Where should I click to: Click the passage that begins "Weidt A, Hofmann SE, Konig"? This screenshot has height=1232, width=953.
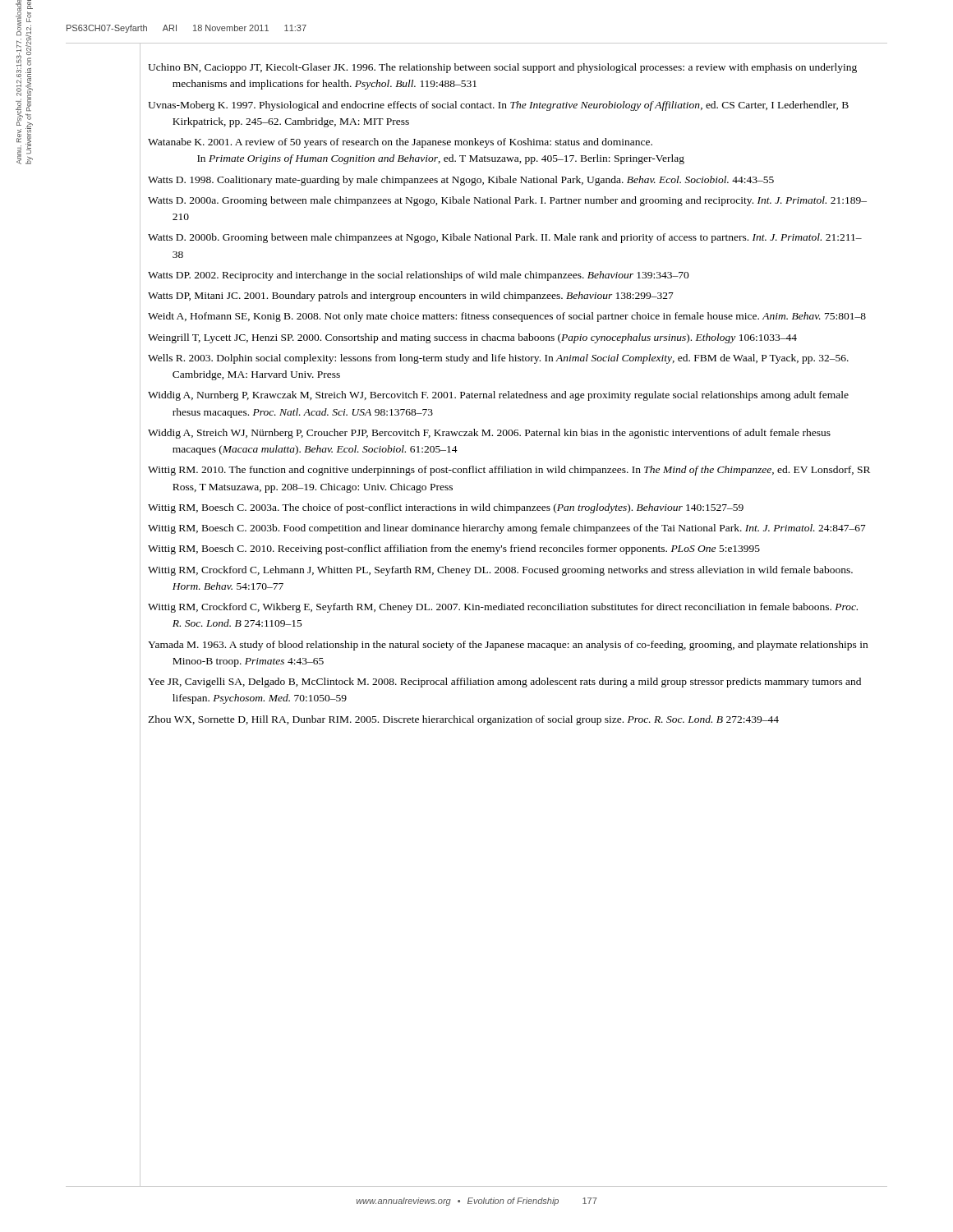click(x=507, y=316)
